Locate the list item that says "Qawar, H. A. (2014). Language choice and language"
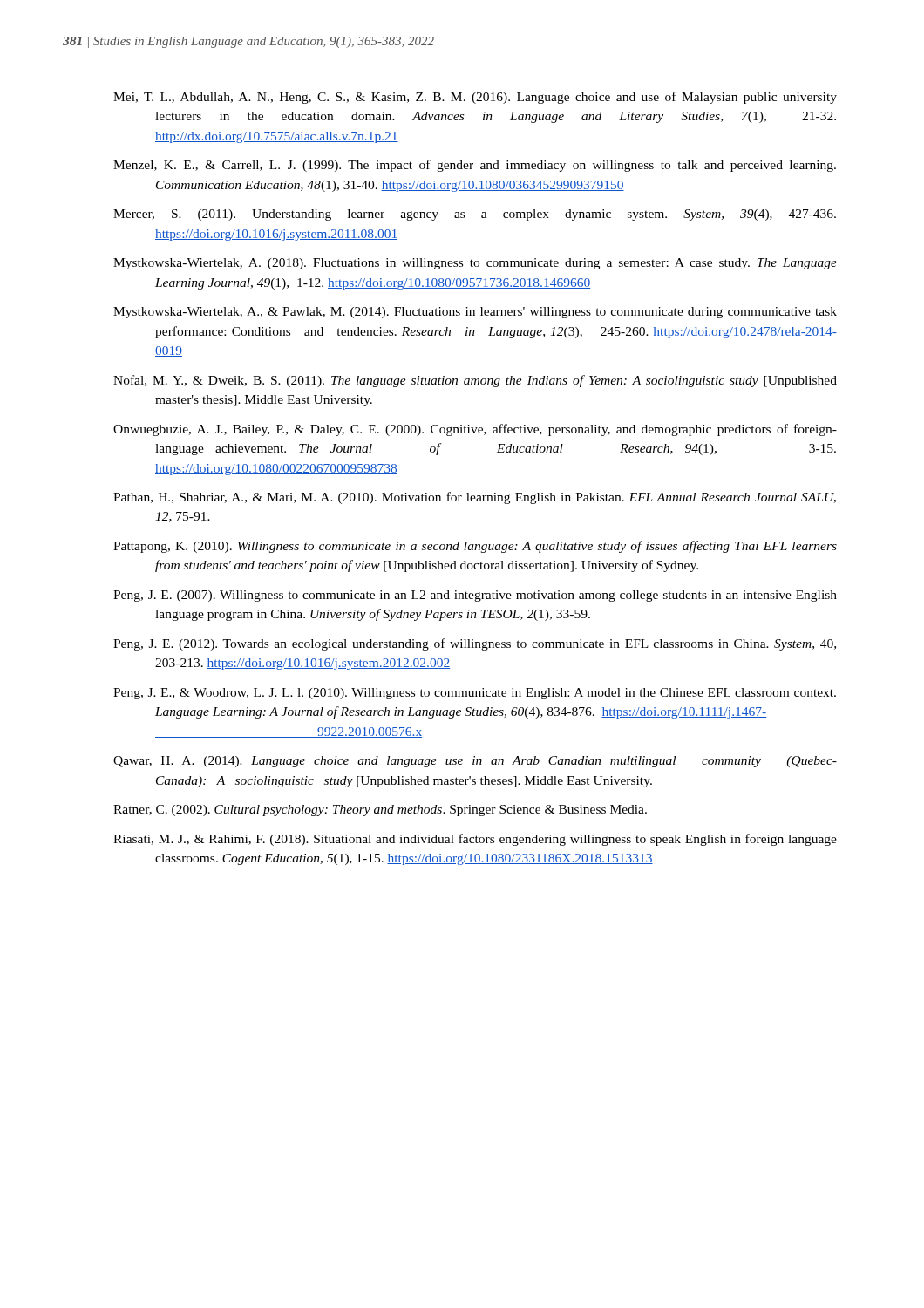 (475, 770)
